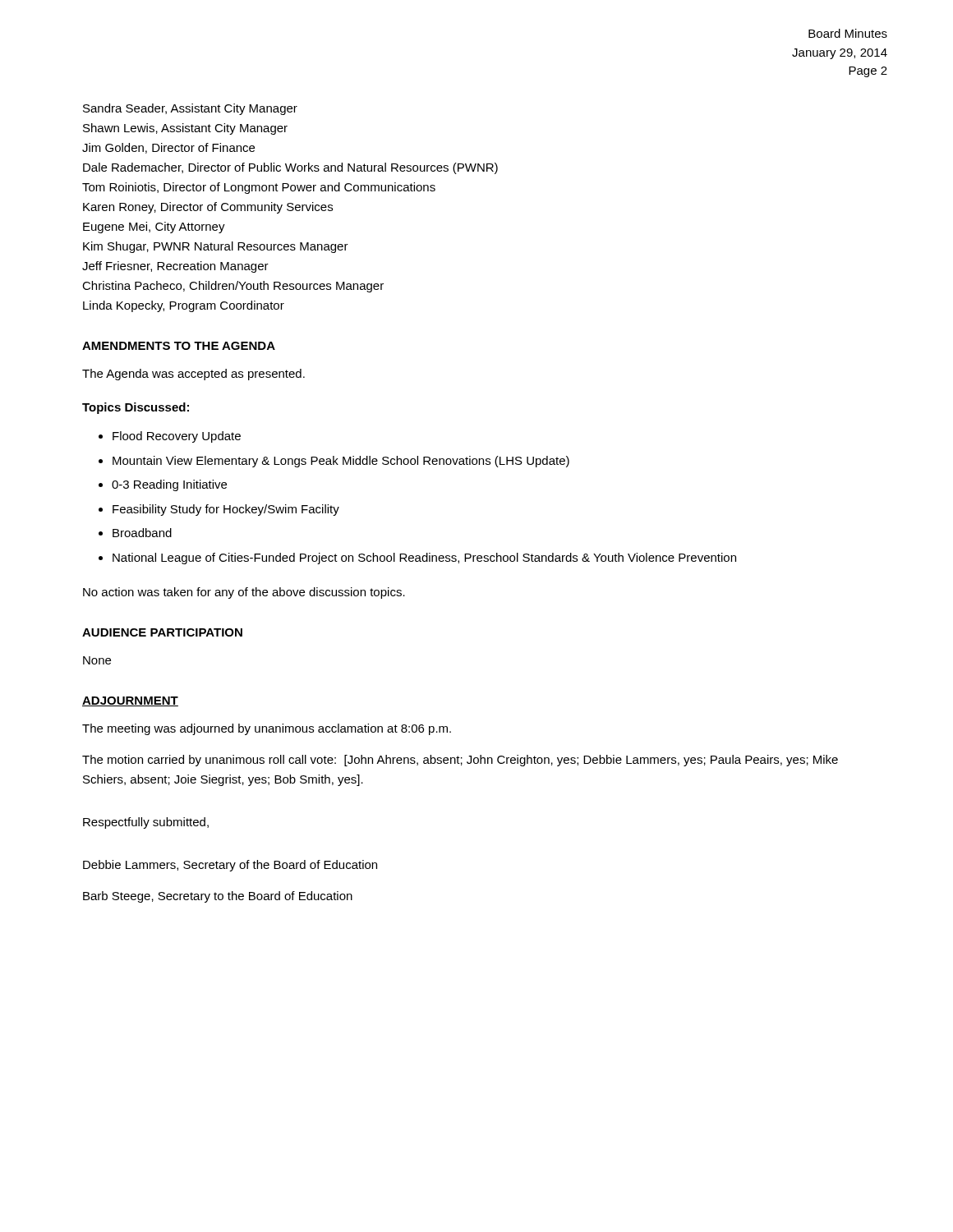Find the text containing "Debbie Lammers, Secretary of the Board of Education"
The width and height of the screenshot is (953, 1232).
pyautogui.click(x=230, y=864)
